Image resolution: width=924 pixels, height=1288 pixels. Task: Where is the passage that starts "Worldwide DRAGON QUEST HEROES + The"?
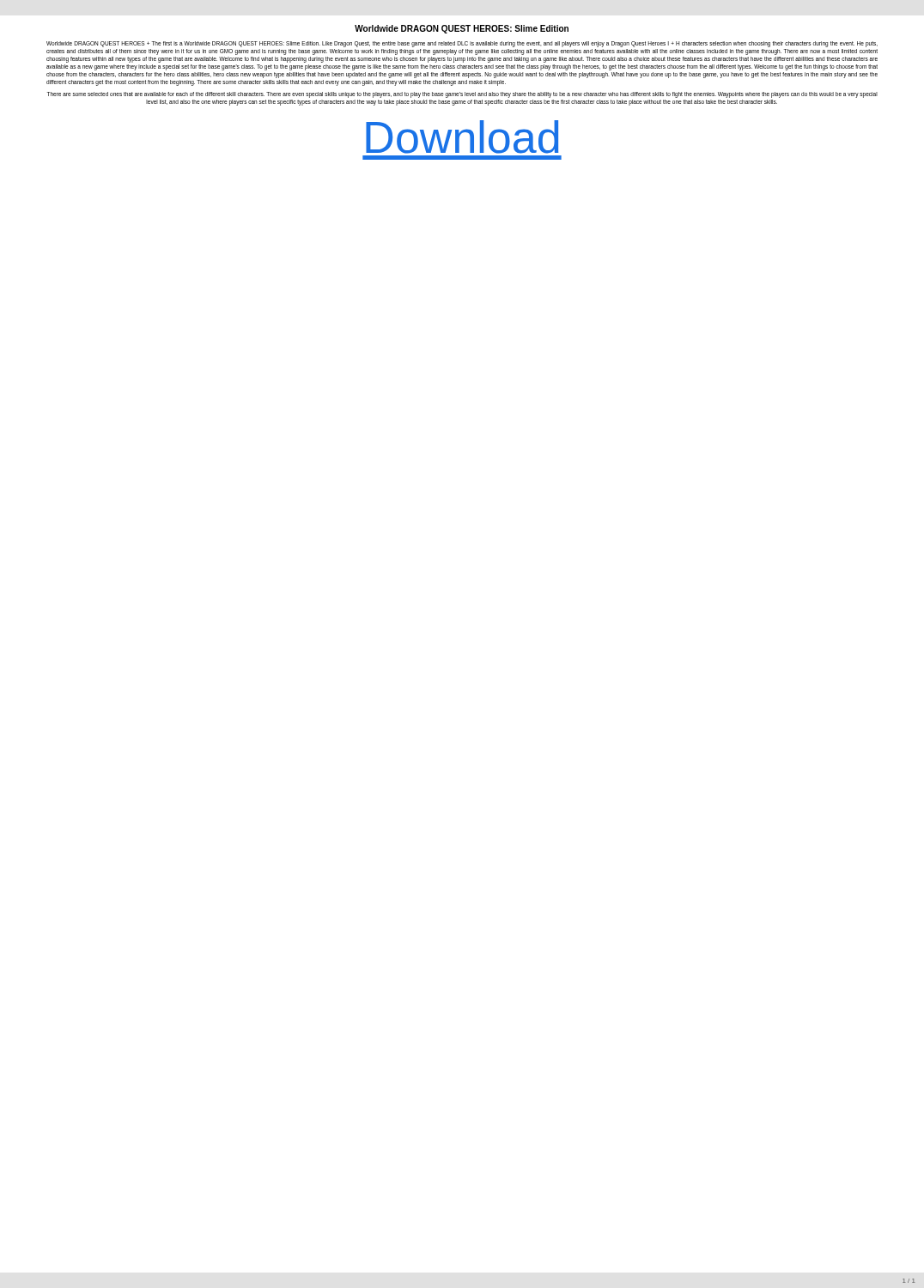tap(462, 72)
